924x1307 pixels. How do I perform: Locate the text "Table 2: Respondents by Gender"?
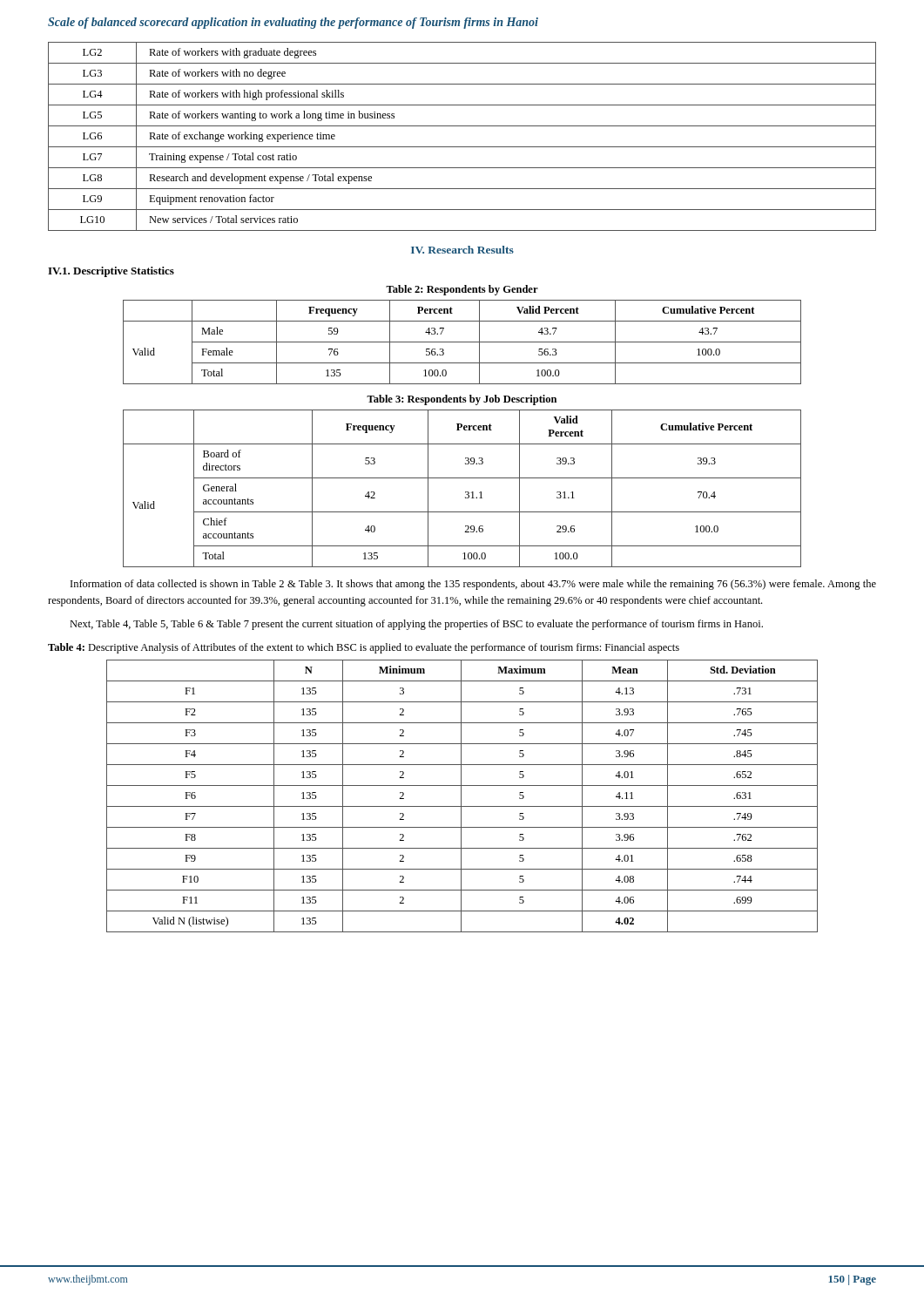point(462,289)
